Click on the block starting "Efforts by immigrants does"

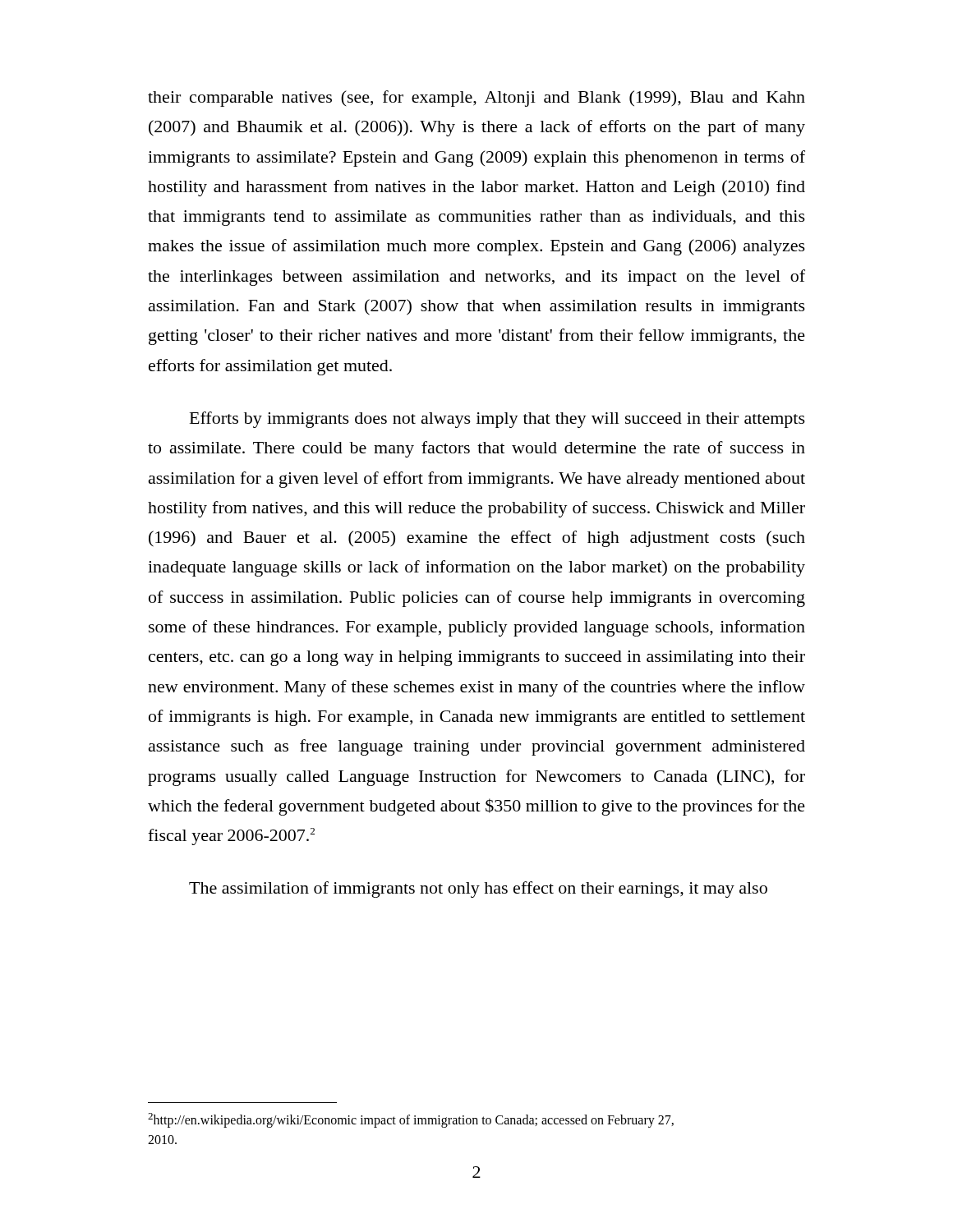coord(476,626)
